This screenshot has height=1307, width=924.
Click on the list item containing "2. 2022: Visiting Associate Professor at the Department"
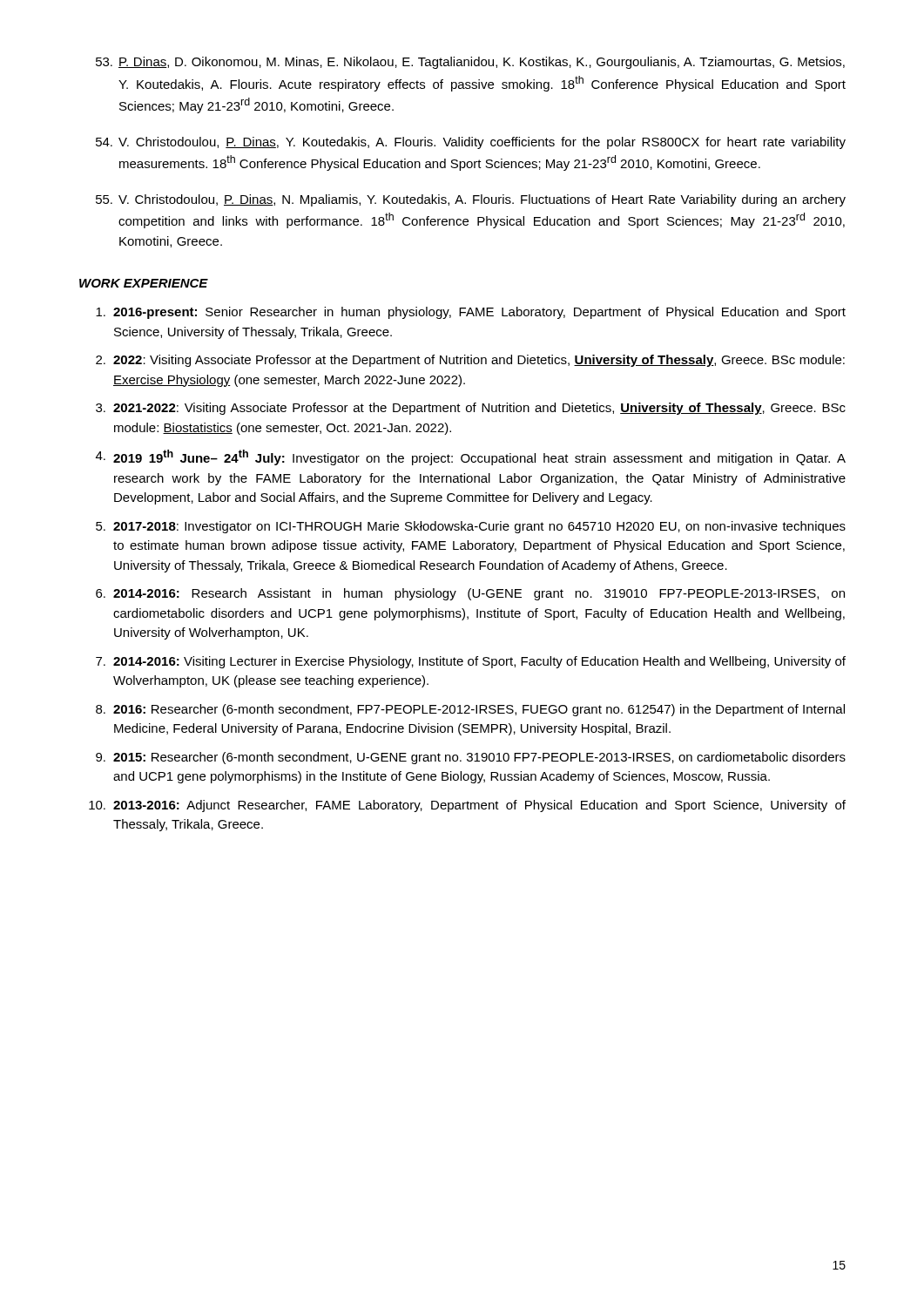(462, 370)
